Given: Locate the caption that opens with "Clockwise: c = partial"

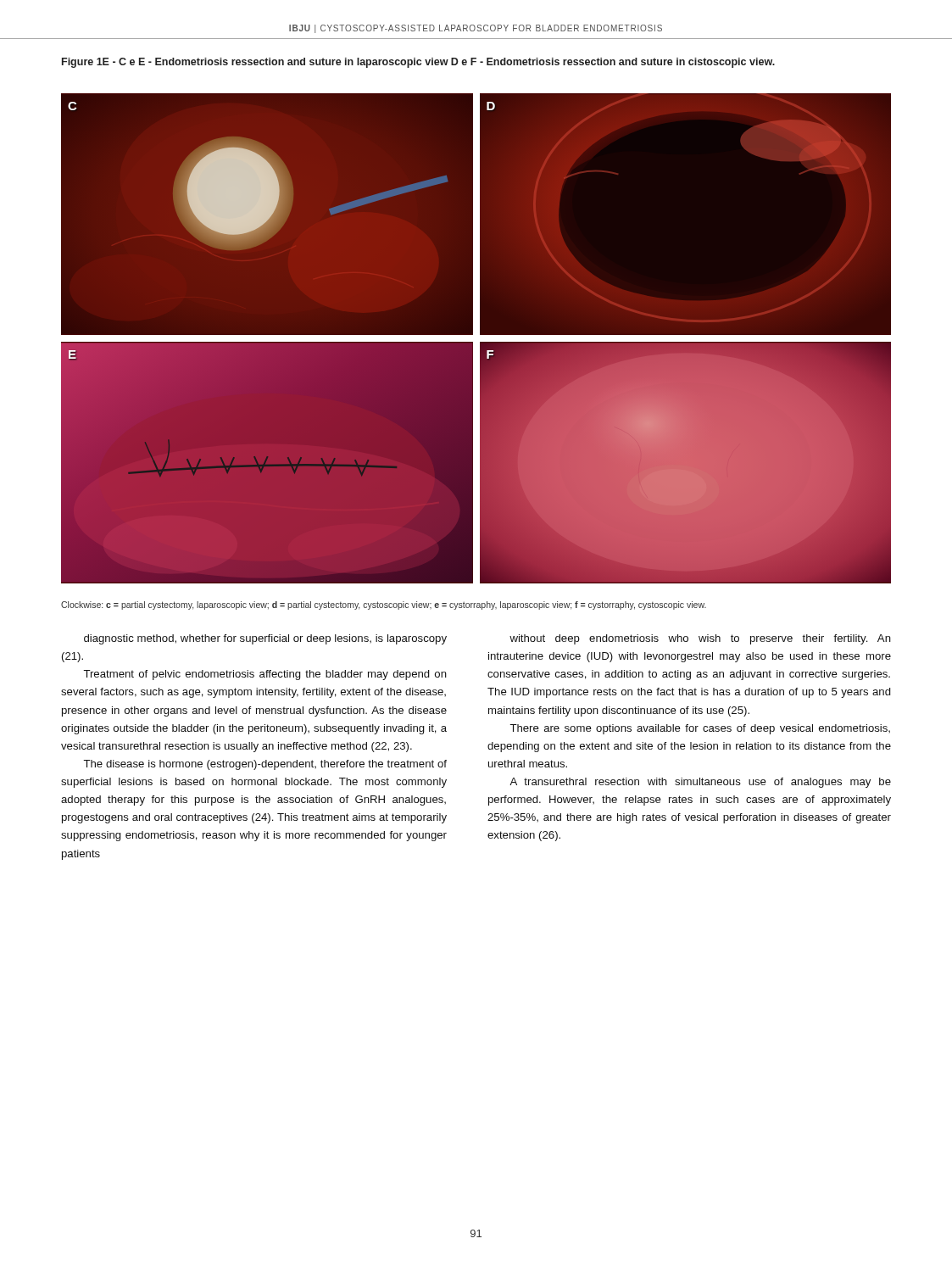Looking at the screenshot, I should tap(384, 605).
